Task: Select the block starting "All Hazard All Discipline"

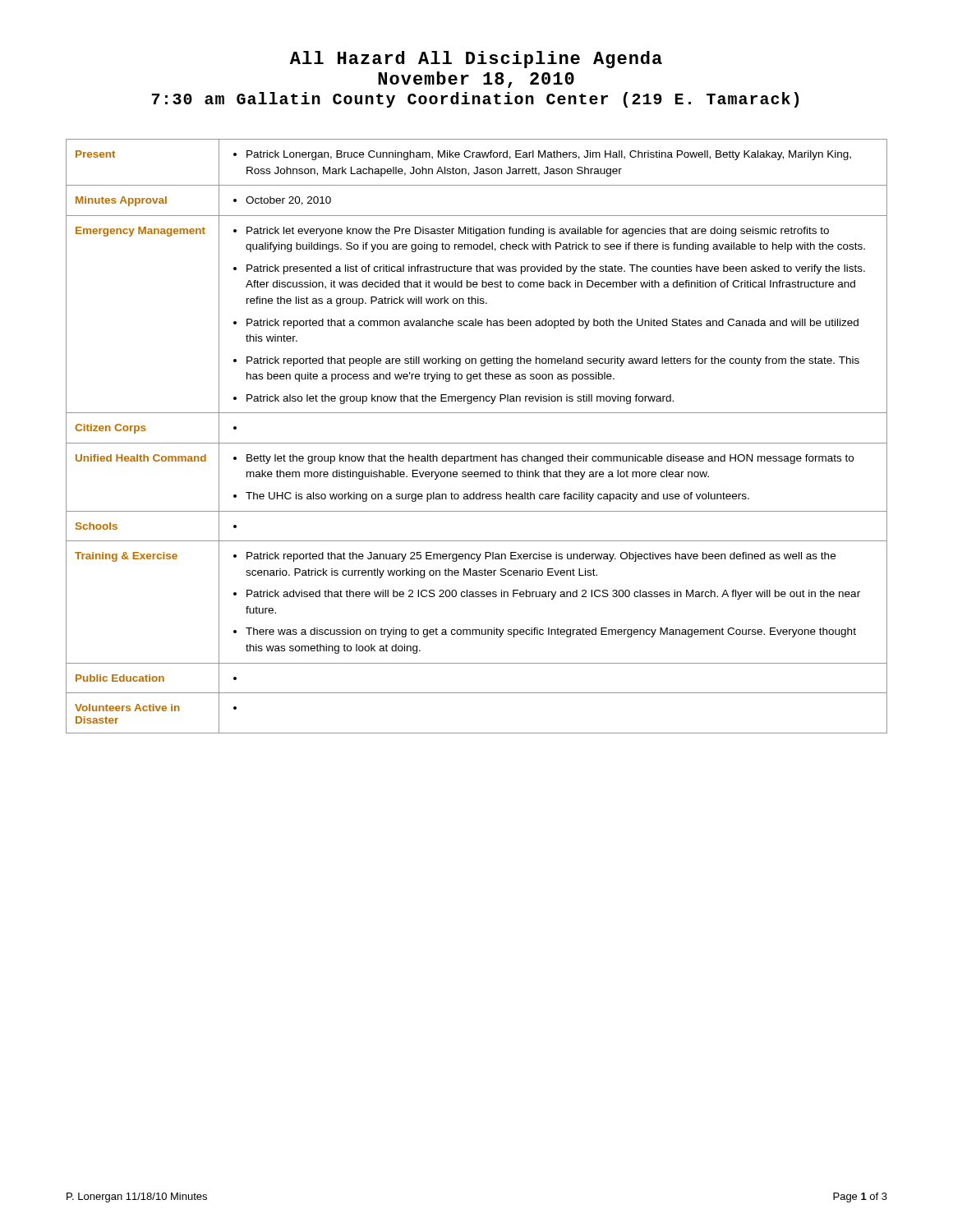Action: [x=476, y=79]
